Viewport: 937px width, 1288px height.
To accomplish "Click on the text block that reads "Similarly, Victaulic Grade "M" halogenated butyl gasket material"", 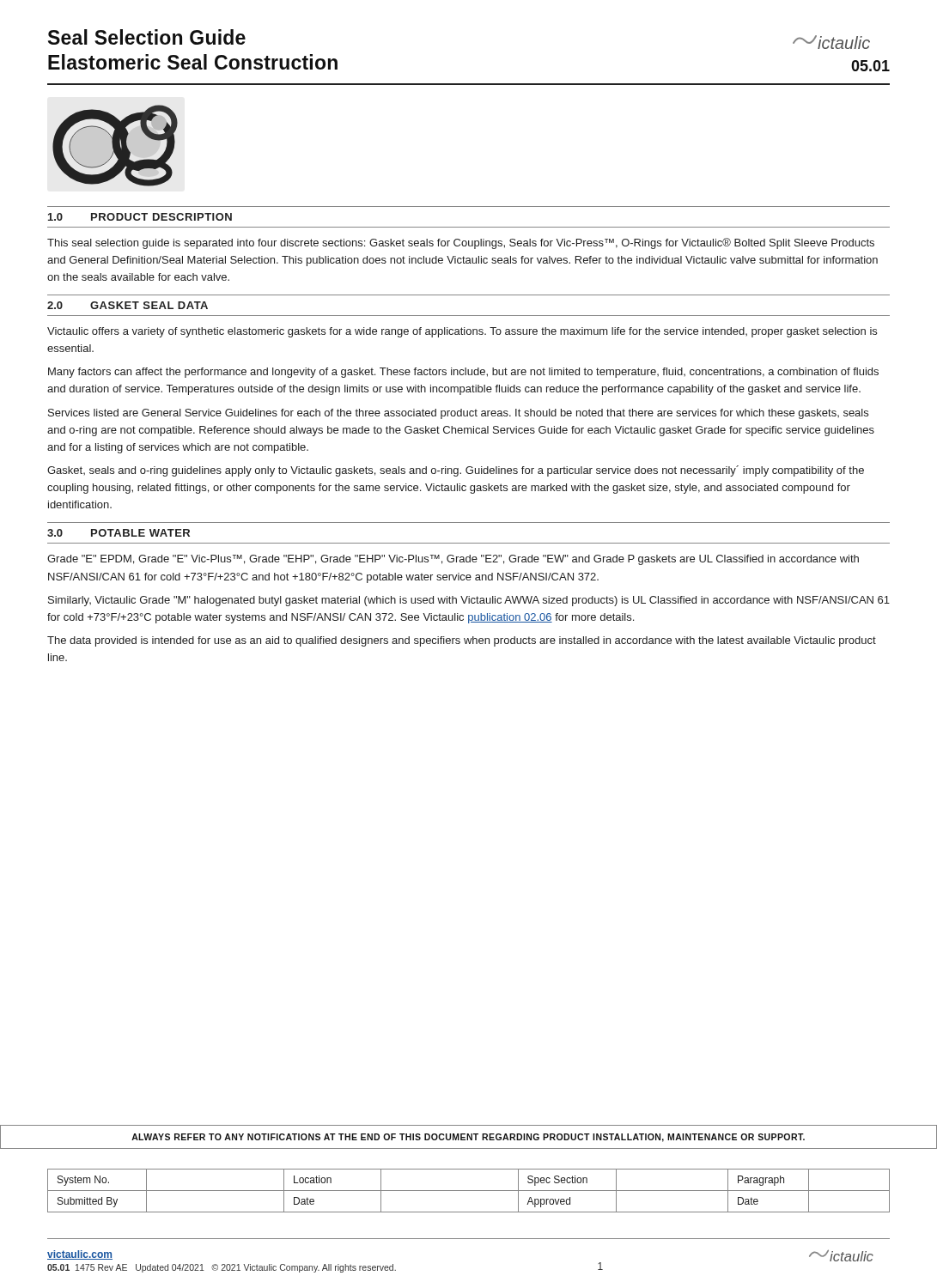I will [x=468, y=608].
